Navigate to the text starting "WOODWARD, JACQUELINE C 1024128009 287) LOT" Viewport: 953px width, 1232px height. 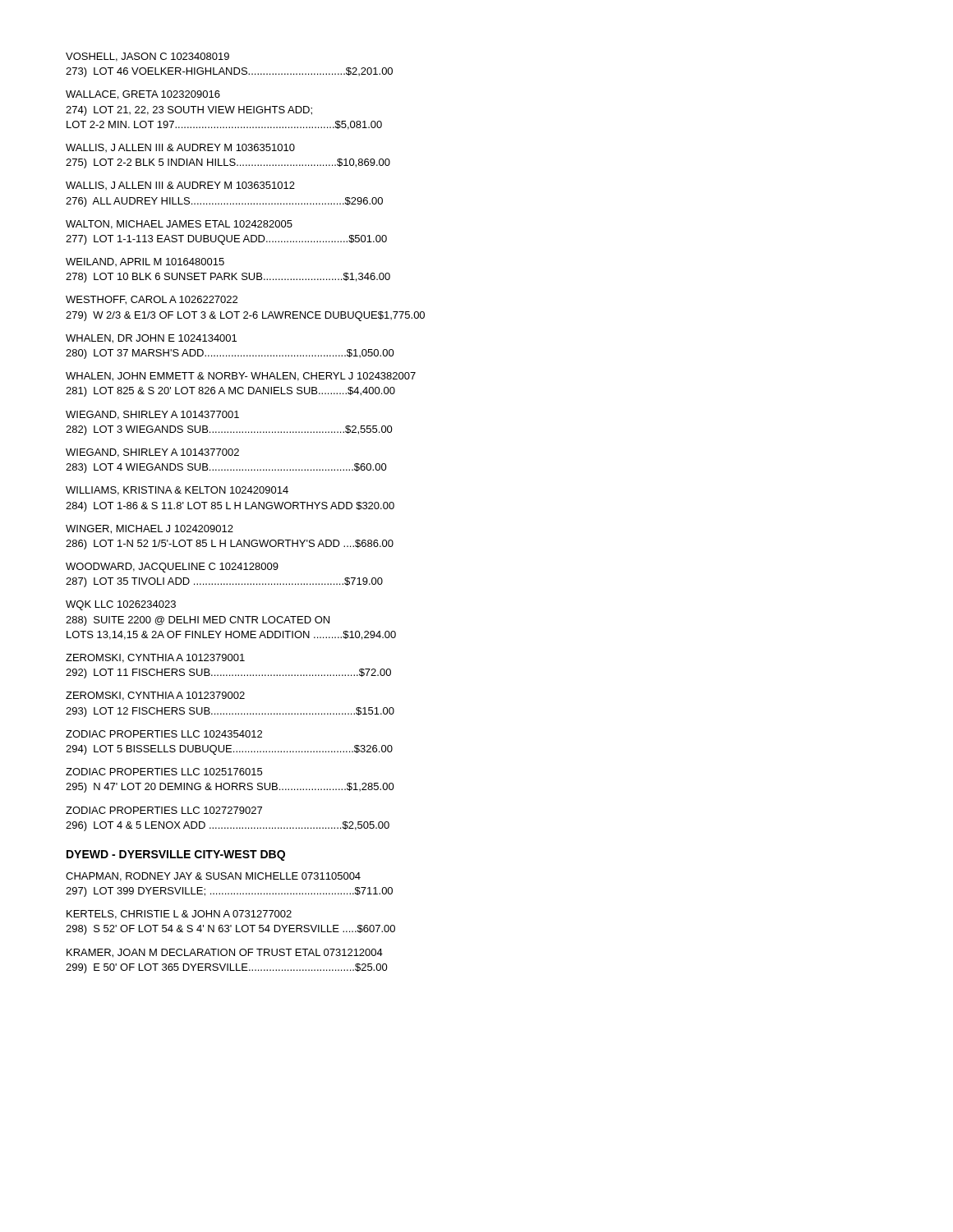[x=172, y=568]
